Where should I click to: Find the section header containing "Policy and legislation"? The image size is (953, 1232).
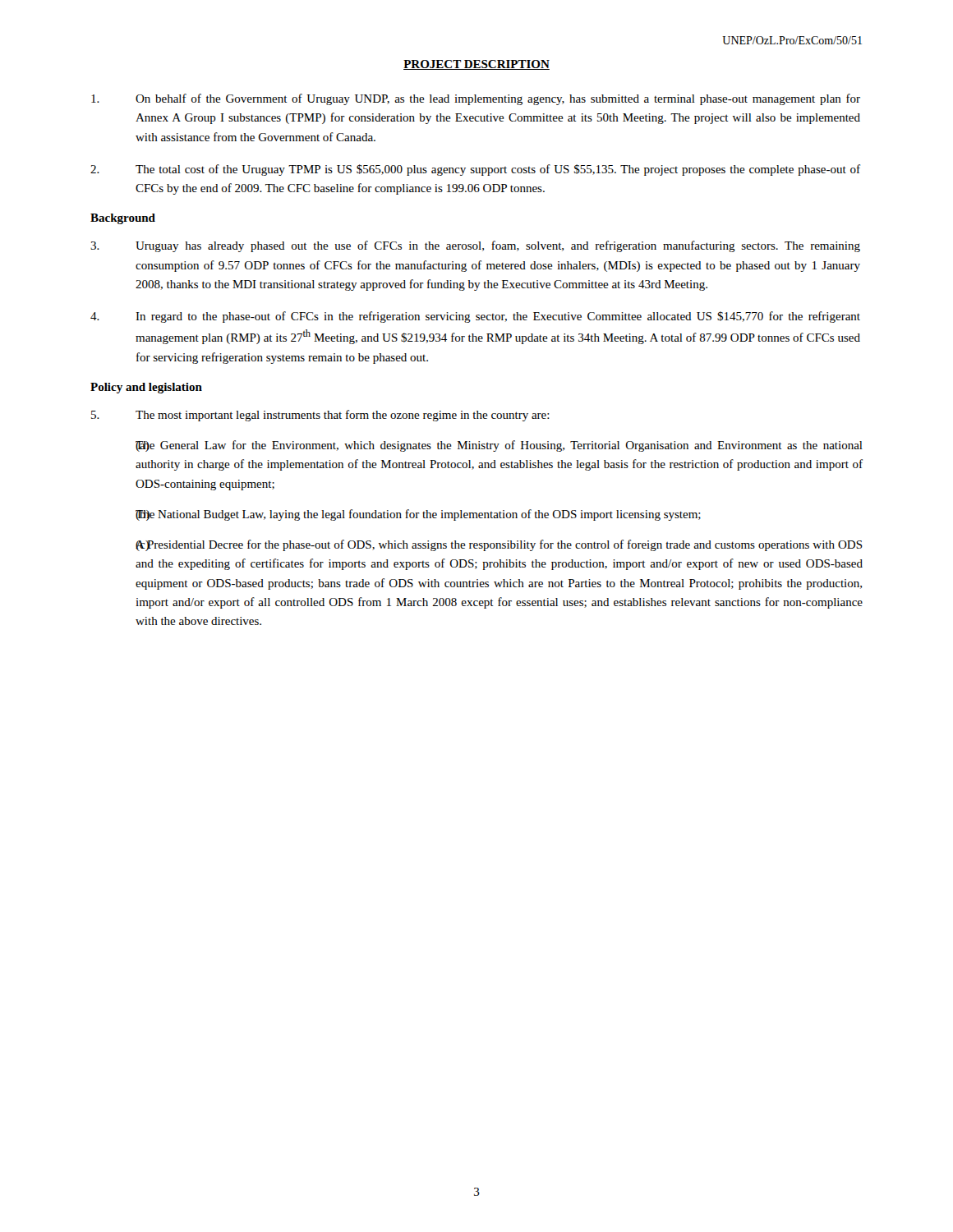pyautogui.click(x=146, y=387)
